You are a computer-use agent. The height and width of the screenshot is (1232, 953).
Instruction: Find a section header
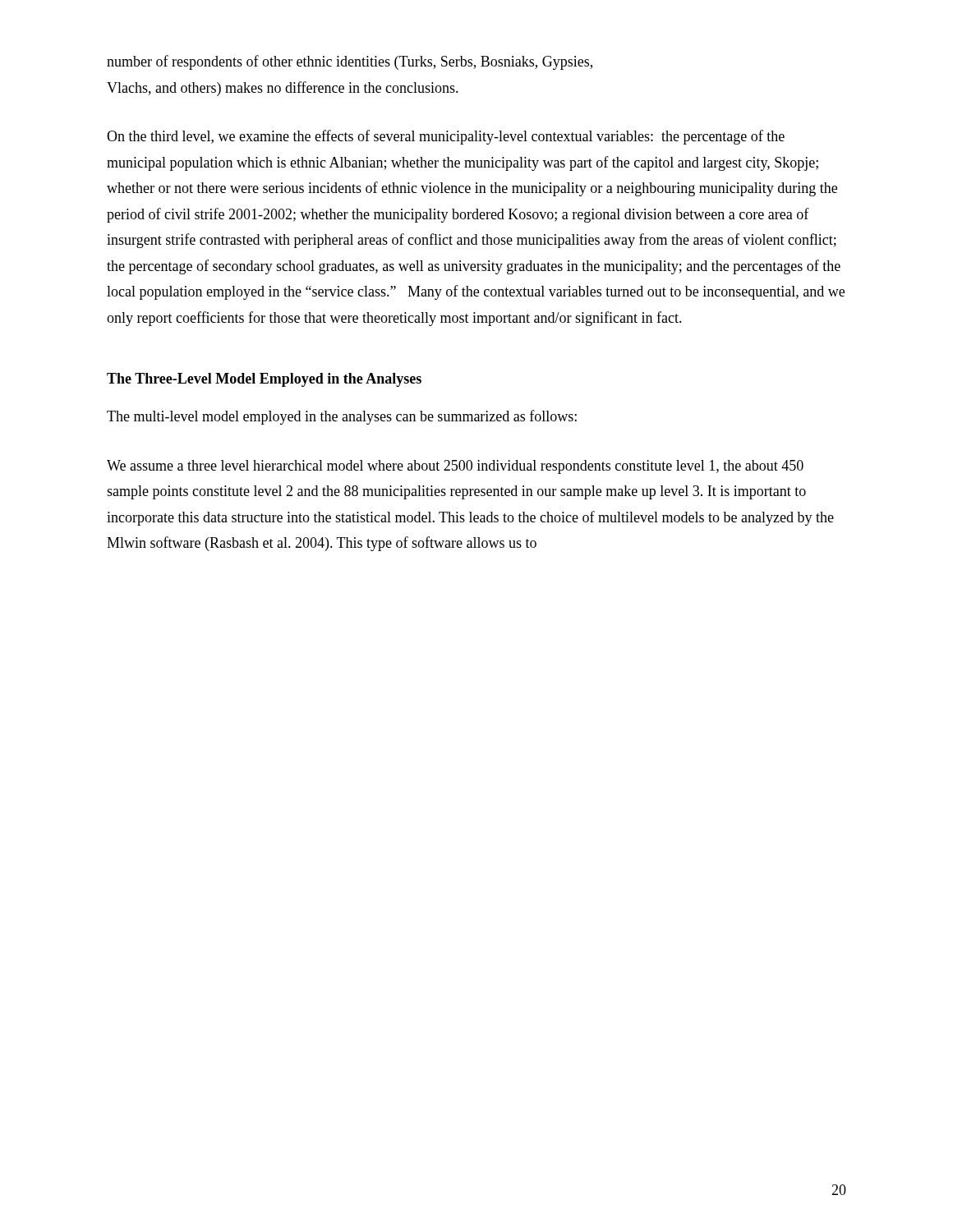tap(264, 379)
